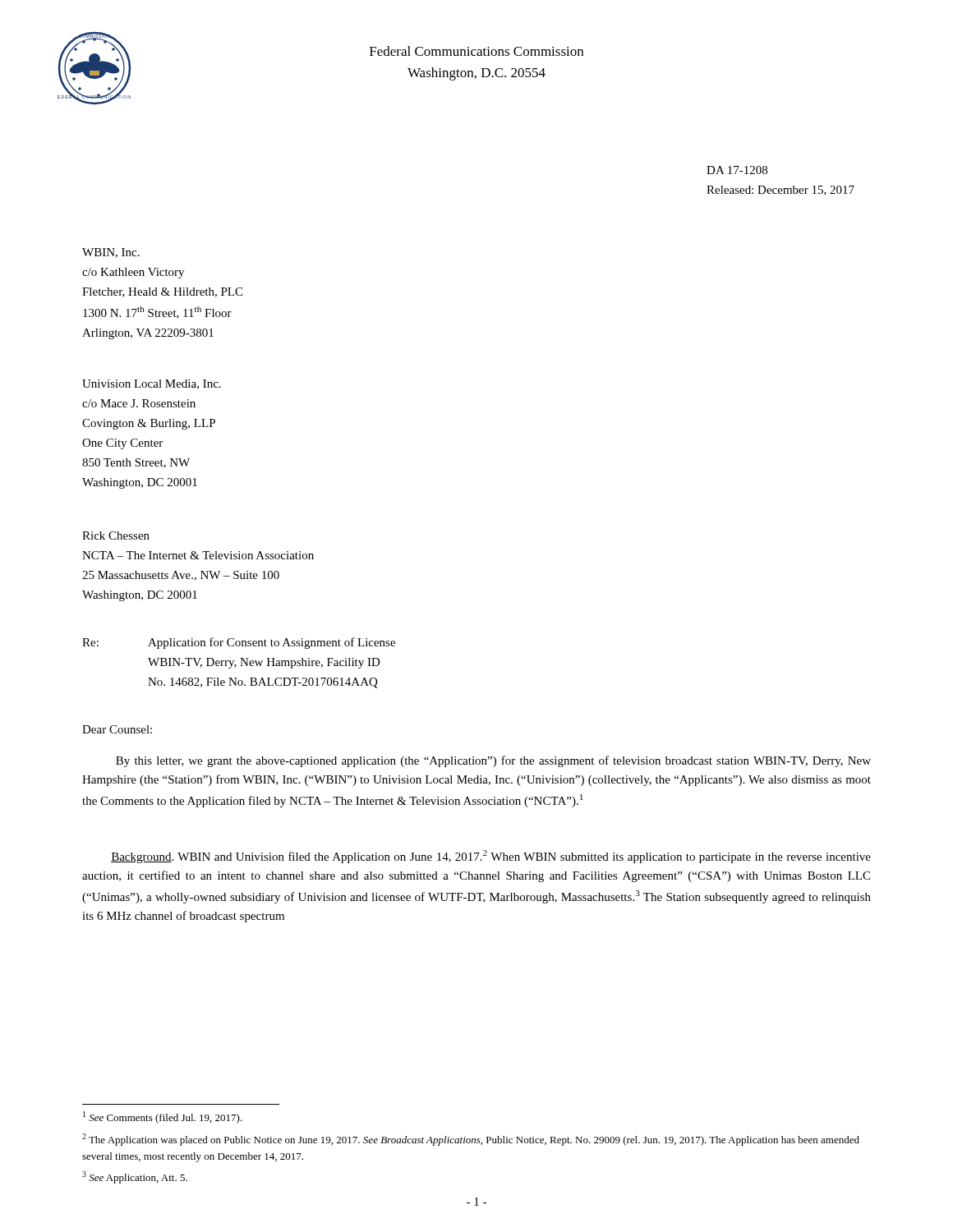Find the text block that says "Rick Chessen NCTA – The"
Viewport: 953px width, 1232px height.
click(198, 565)
